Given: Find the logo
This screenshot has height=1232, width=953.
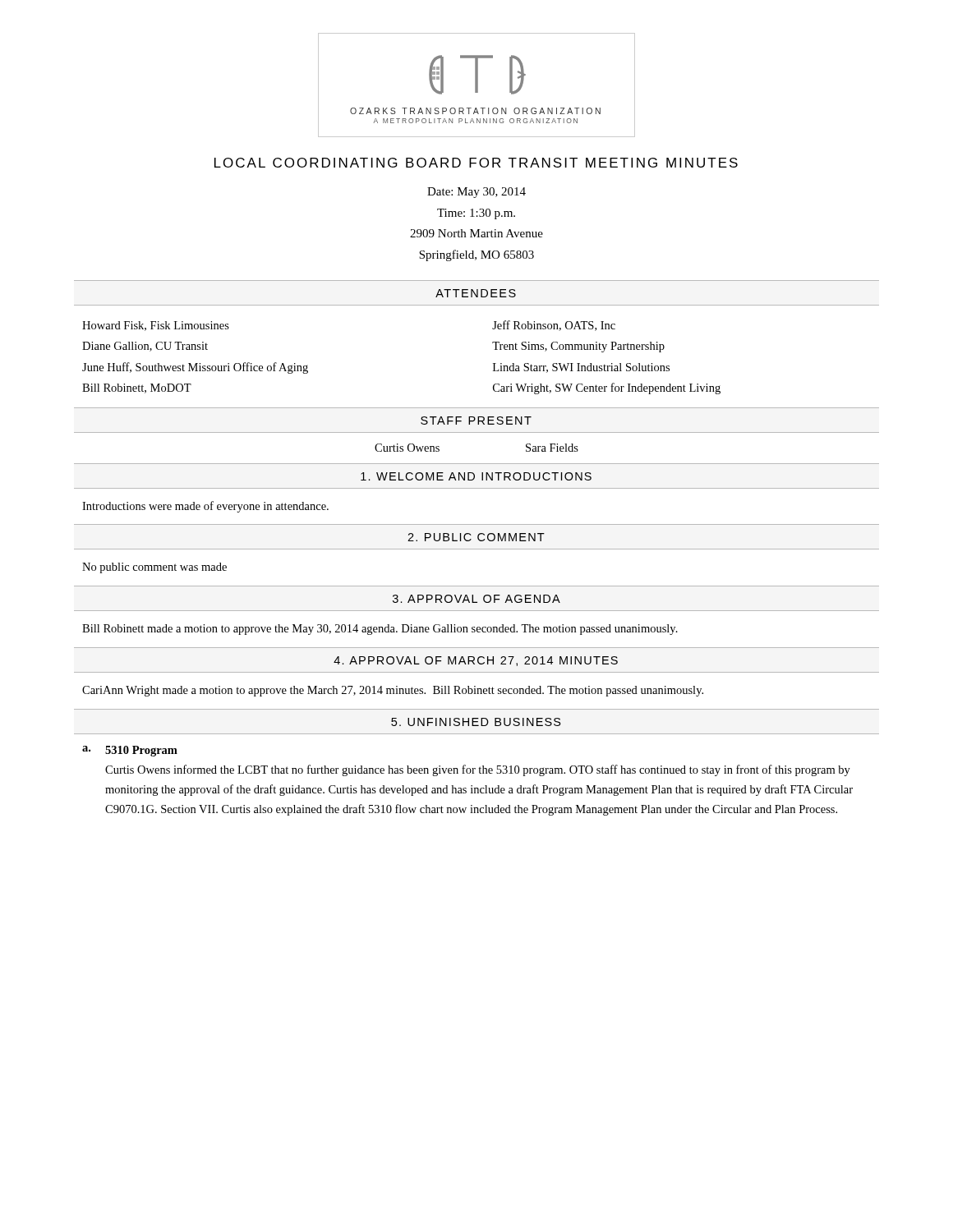Looking at the screenshot, I should [x=476, y=85].
